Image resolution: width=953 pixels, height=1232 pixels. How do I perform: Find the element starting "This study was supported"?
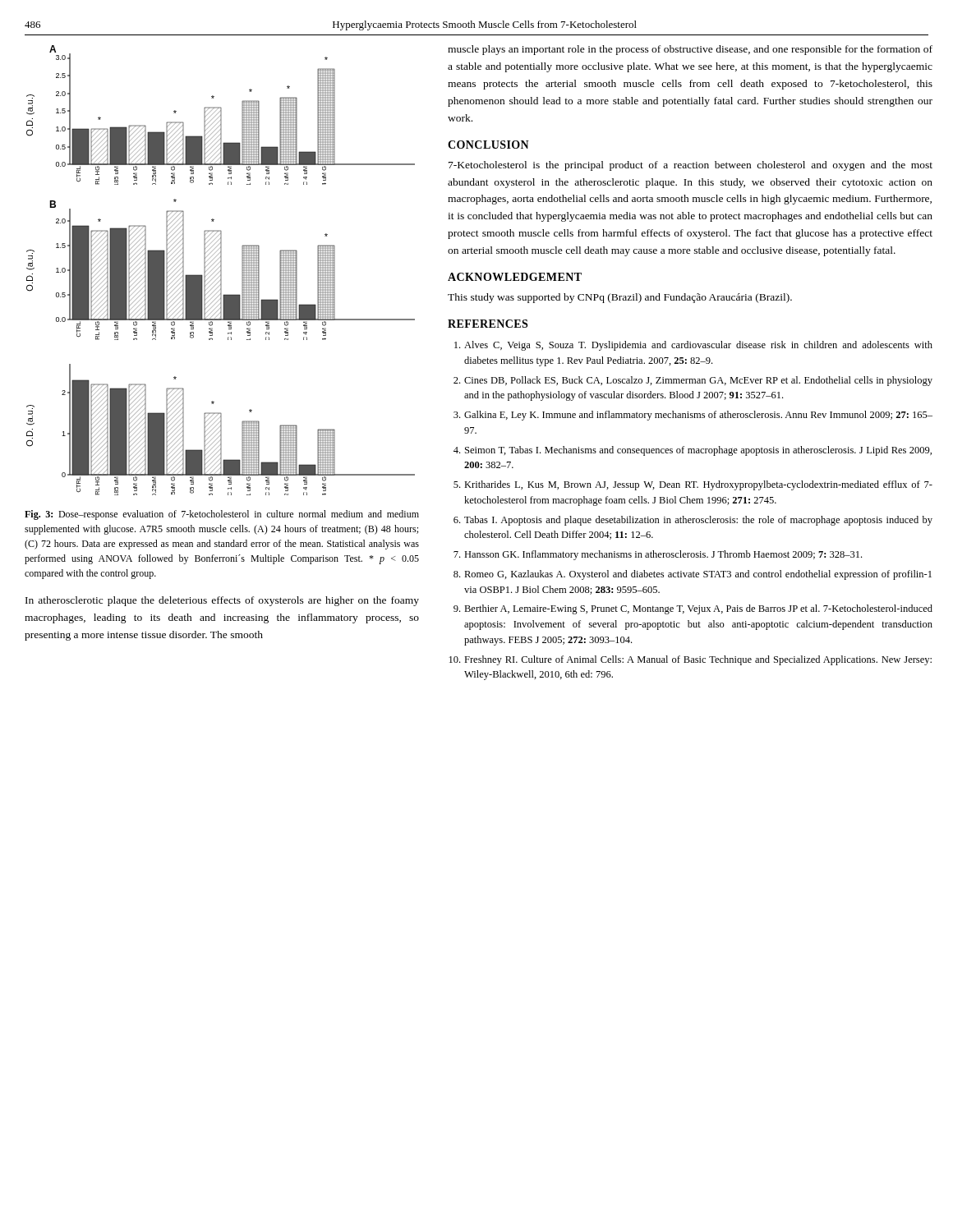[x=620, y=297]
